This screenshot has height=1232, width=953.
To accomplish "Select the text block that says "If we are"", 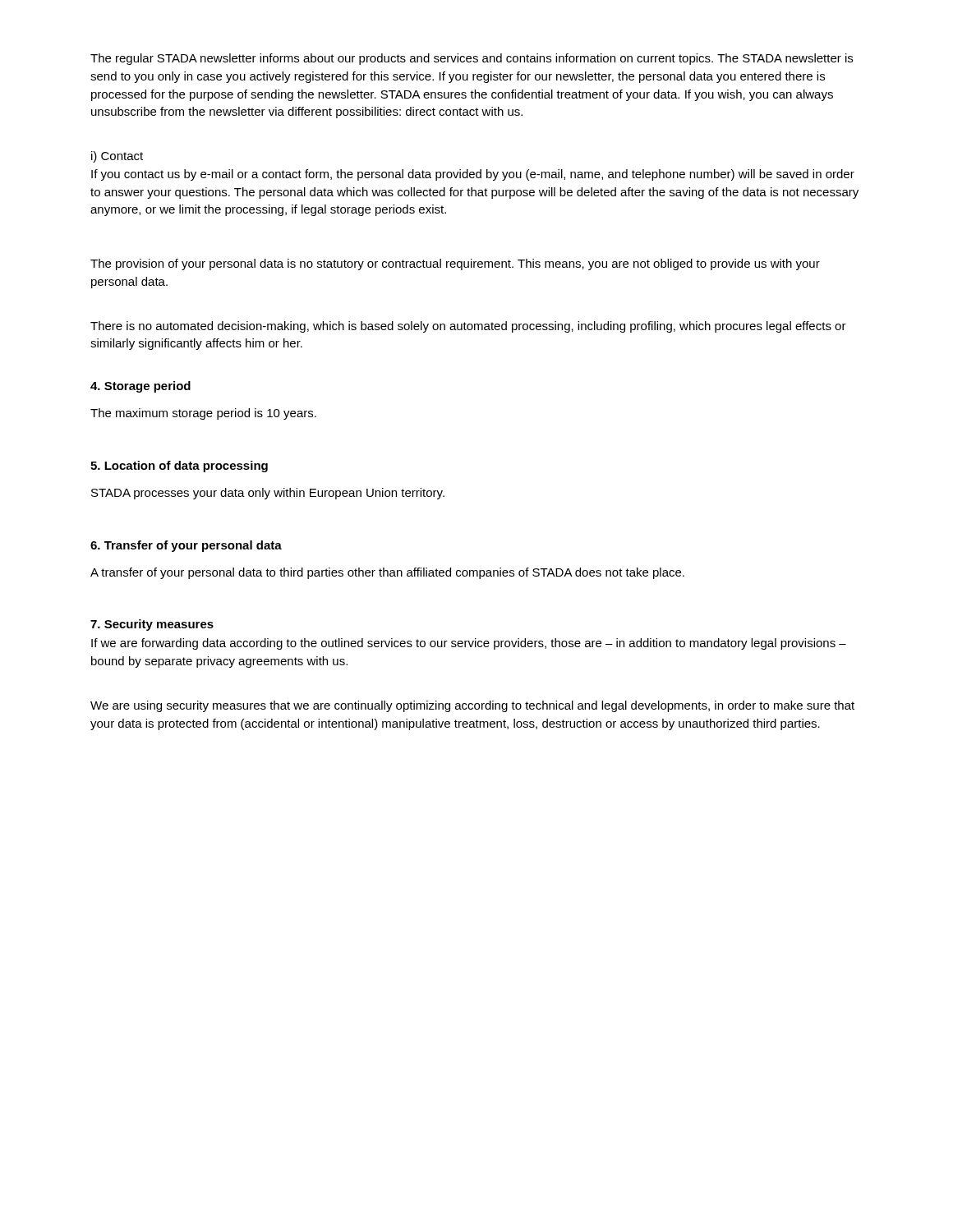I will point(468,652).
